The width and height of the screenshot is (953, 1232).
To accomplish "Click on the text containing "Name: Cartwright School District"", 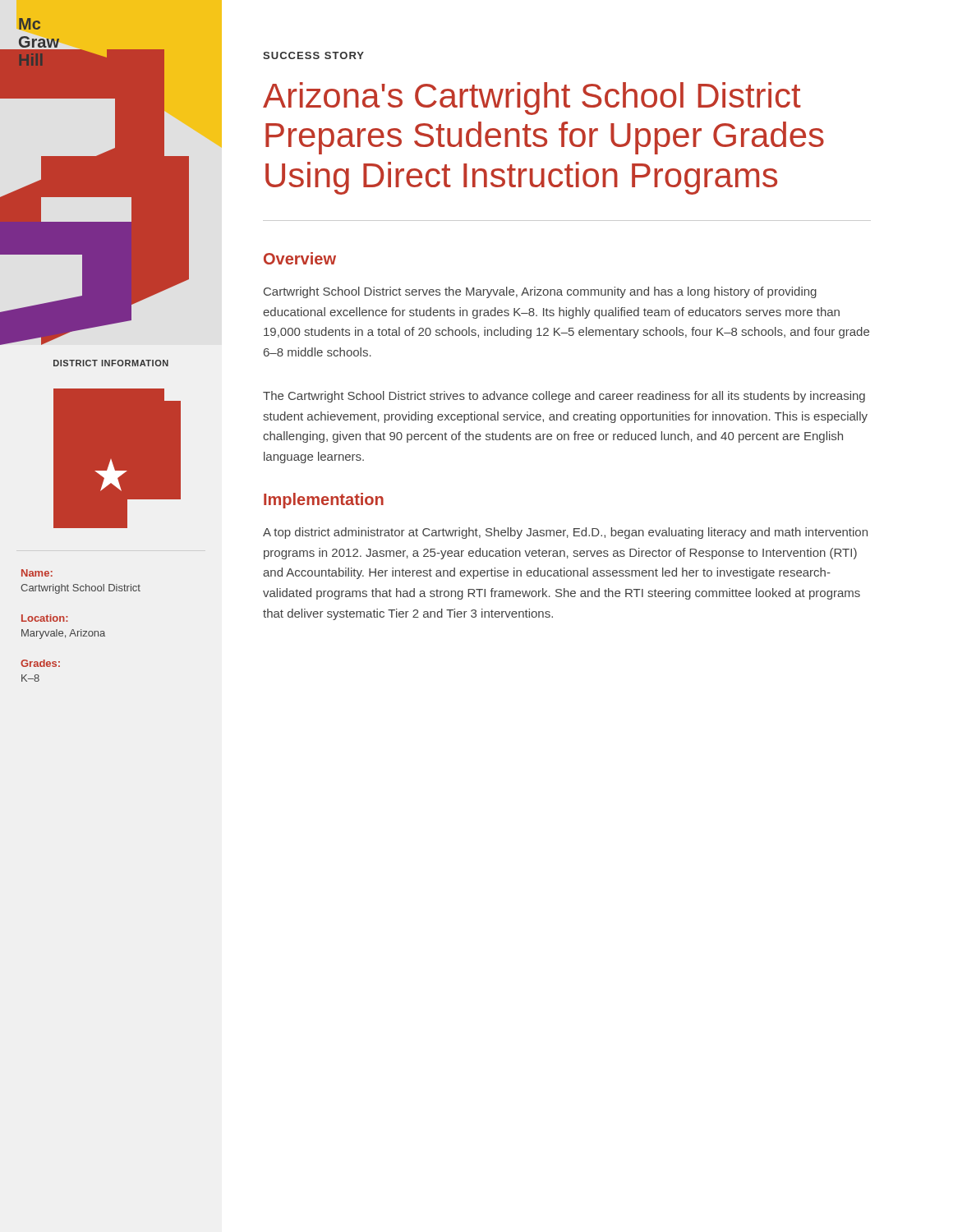I will [111, 580].
